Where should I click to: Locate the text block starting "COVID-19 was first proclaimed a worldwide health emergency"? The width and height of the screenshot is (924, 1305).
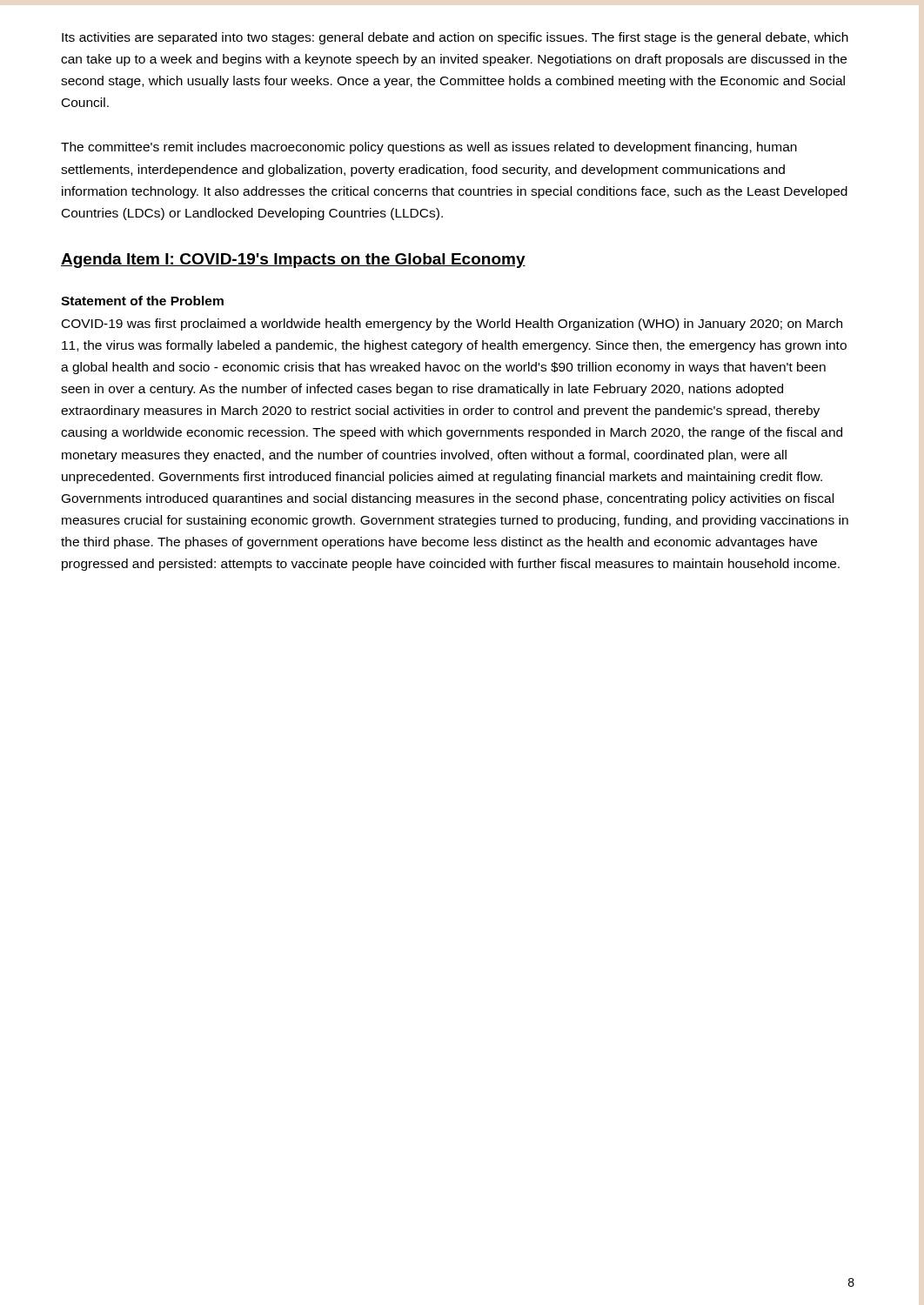click(455, 443)
